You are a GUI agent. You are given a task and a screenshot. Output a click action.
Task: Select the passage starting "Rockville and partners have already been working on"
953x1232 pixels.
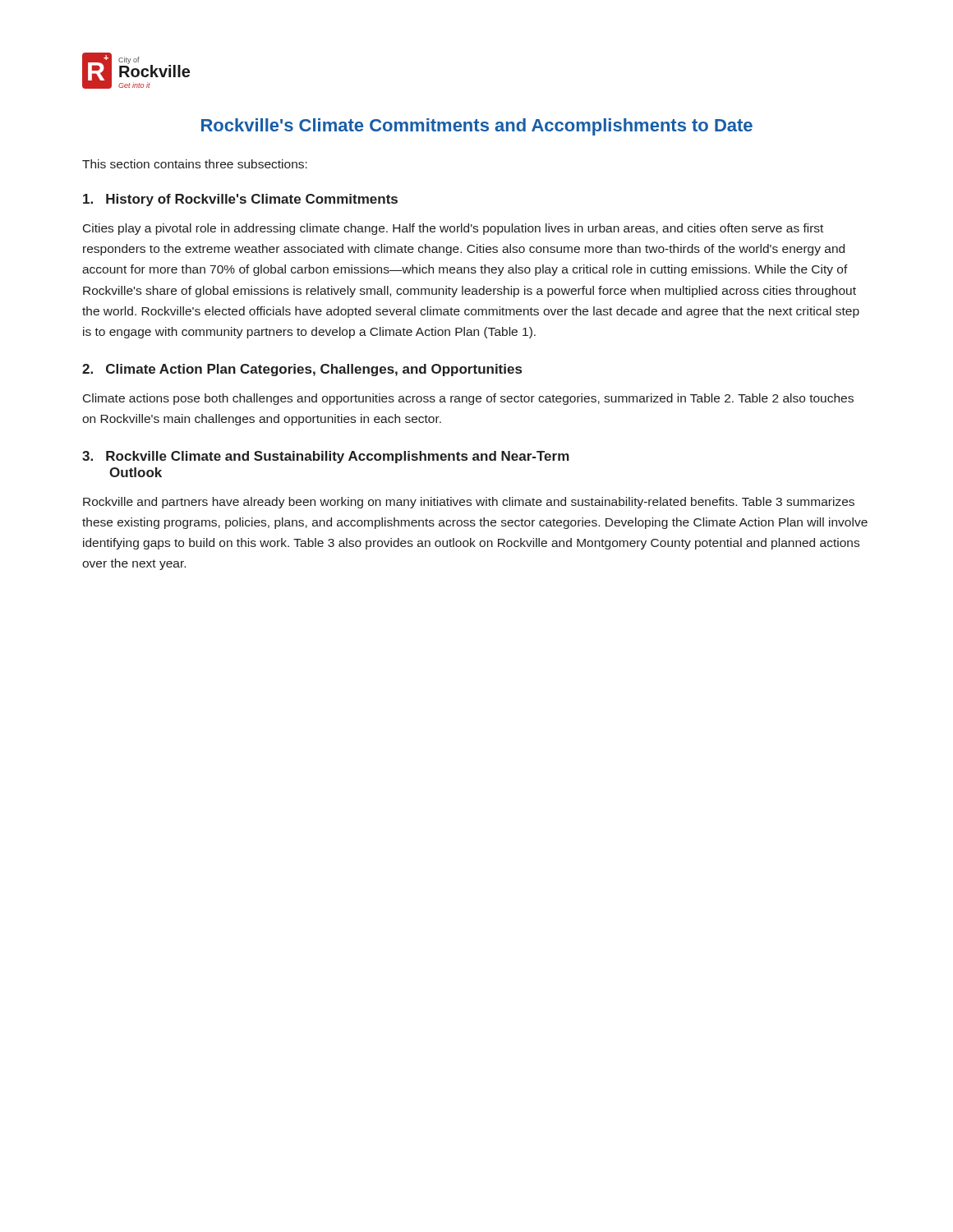(475, 532)
